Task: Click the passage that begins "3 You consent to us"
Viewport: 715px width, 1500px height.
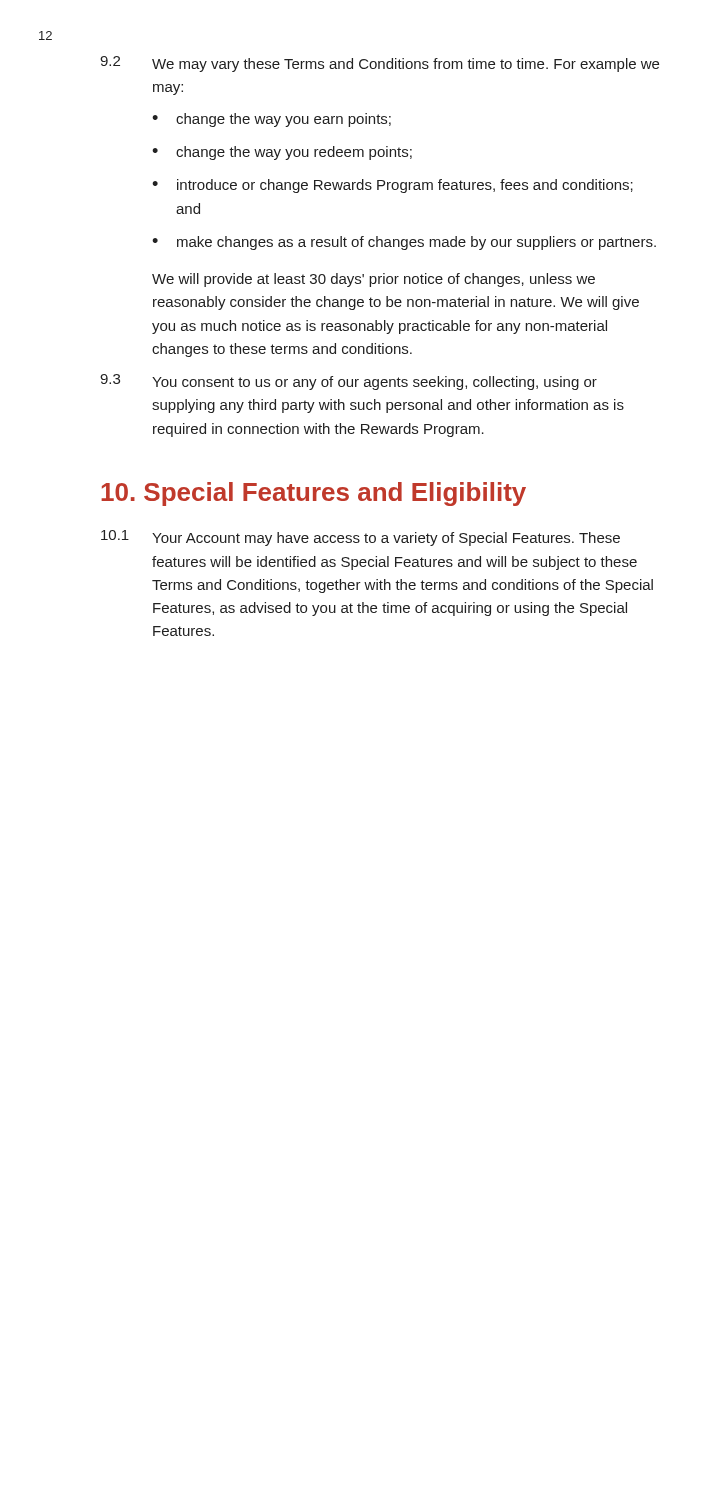Action: click(x=380, y=405)
